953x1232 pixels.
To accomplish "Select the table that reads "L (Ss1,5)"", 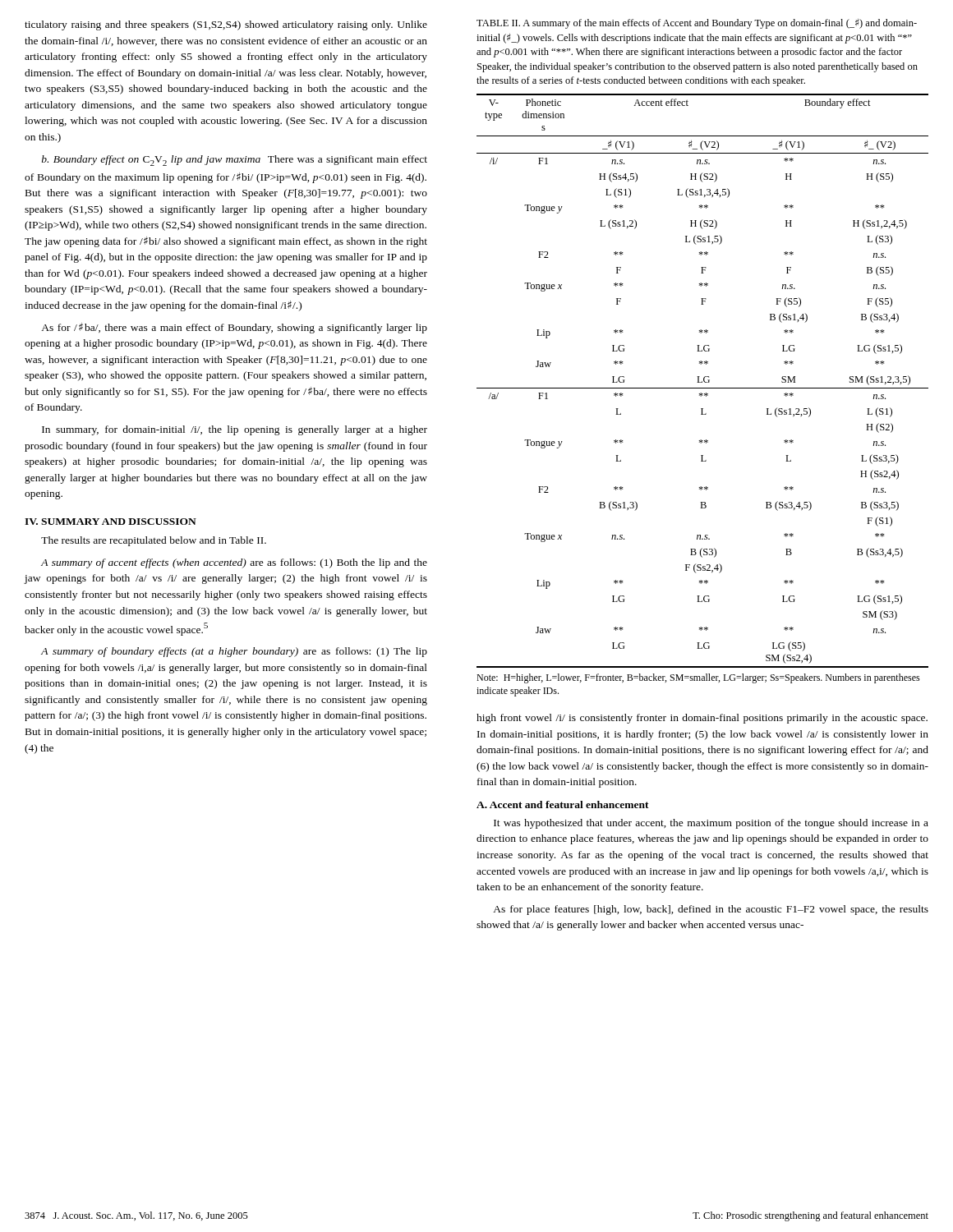I will pos(702,396).
